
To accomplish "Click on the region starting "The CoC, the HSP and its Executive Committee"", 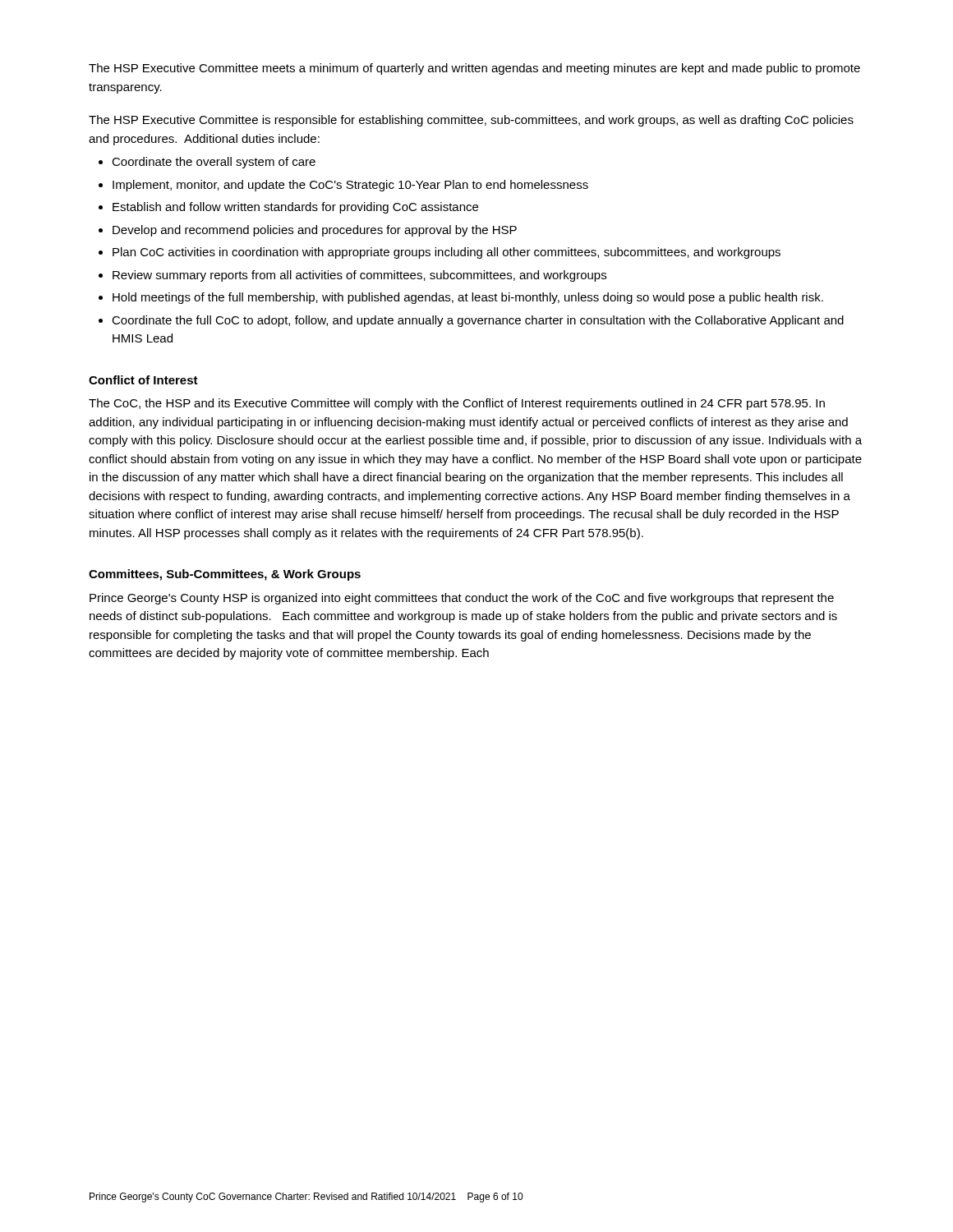I will [475, 468].
